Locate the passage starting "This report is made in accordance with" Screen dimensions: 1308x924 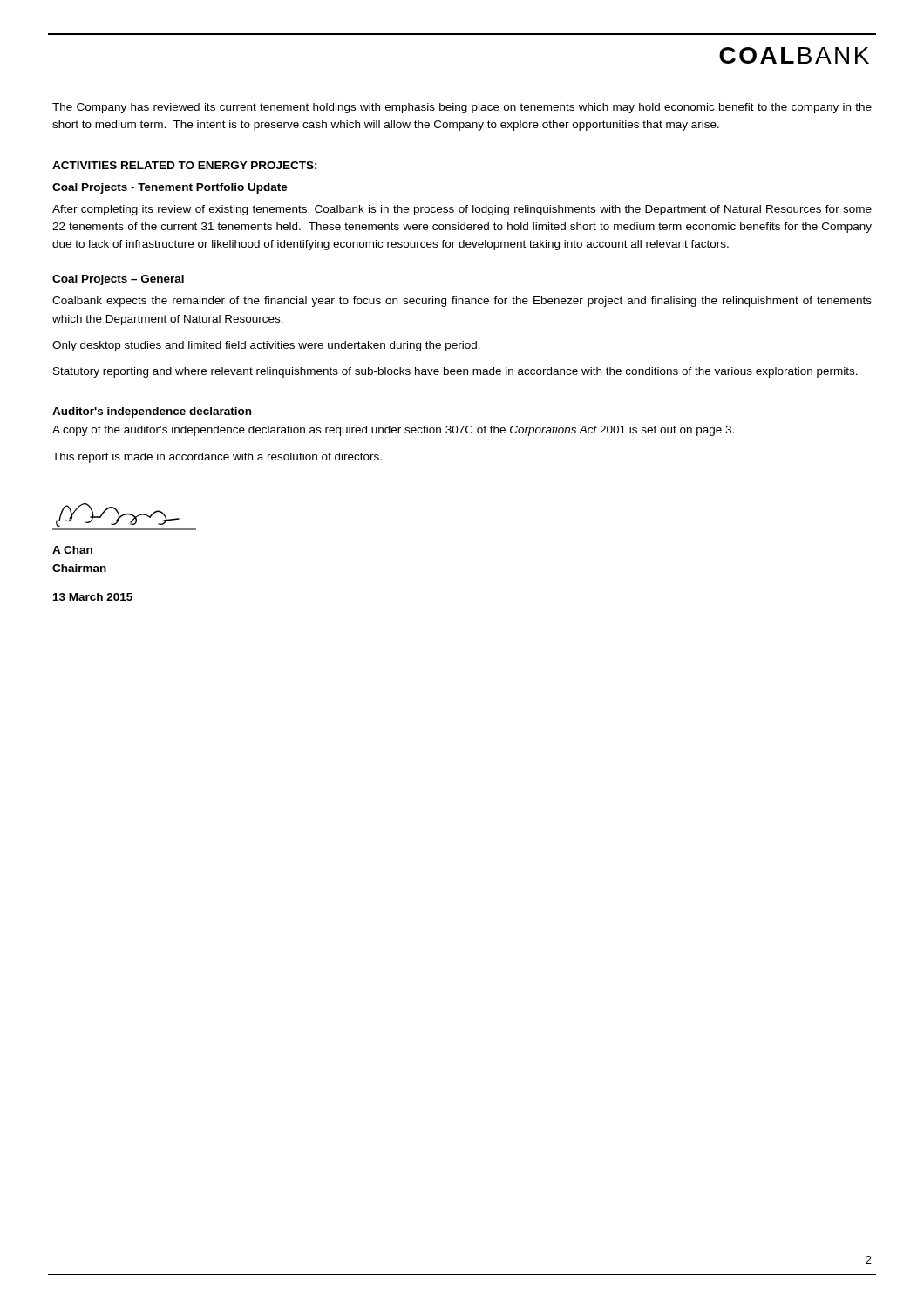click(217, 456)
